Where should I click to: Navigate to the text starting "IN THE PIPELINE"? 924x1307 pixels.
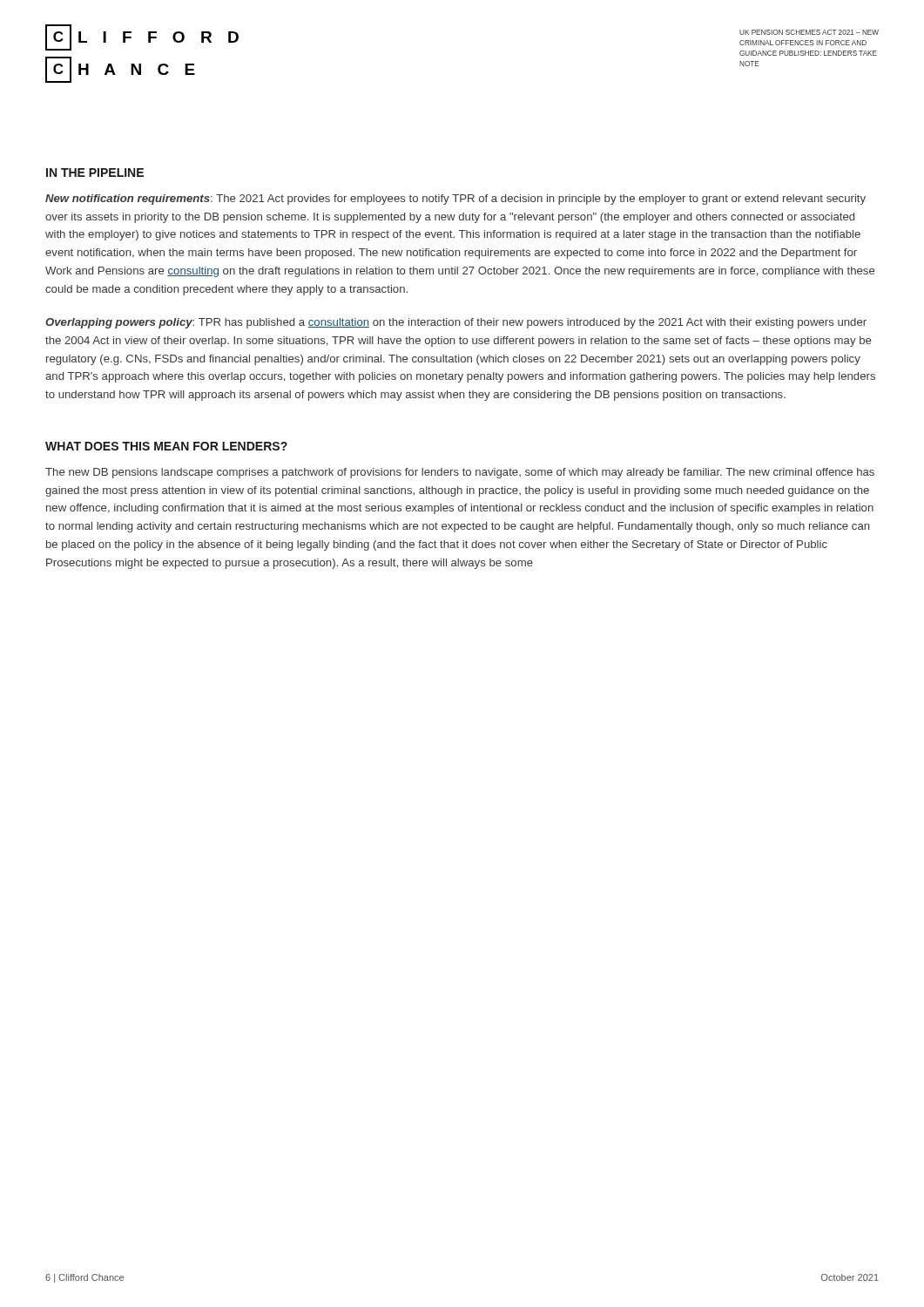(x=95, y=173)
